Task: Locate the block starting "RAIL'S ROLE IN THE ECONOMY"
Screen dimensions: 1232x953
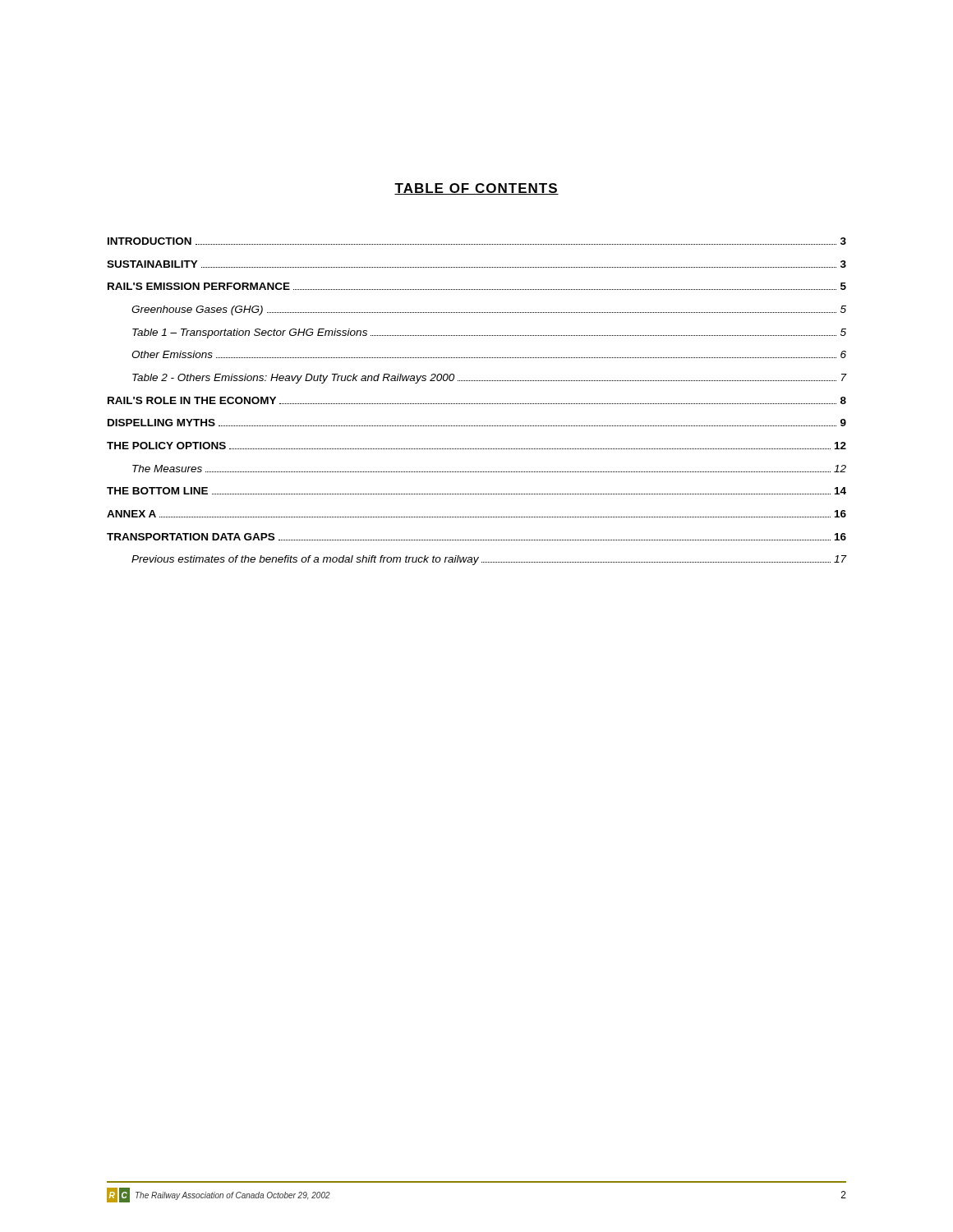Action: pyautogui.click(x=476, y=400)
